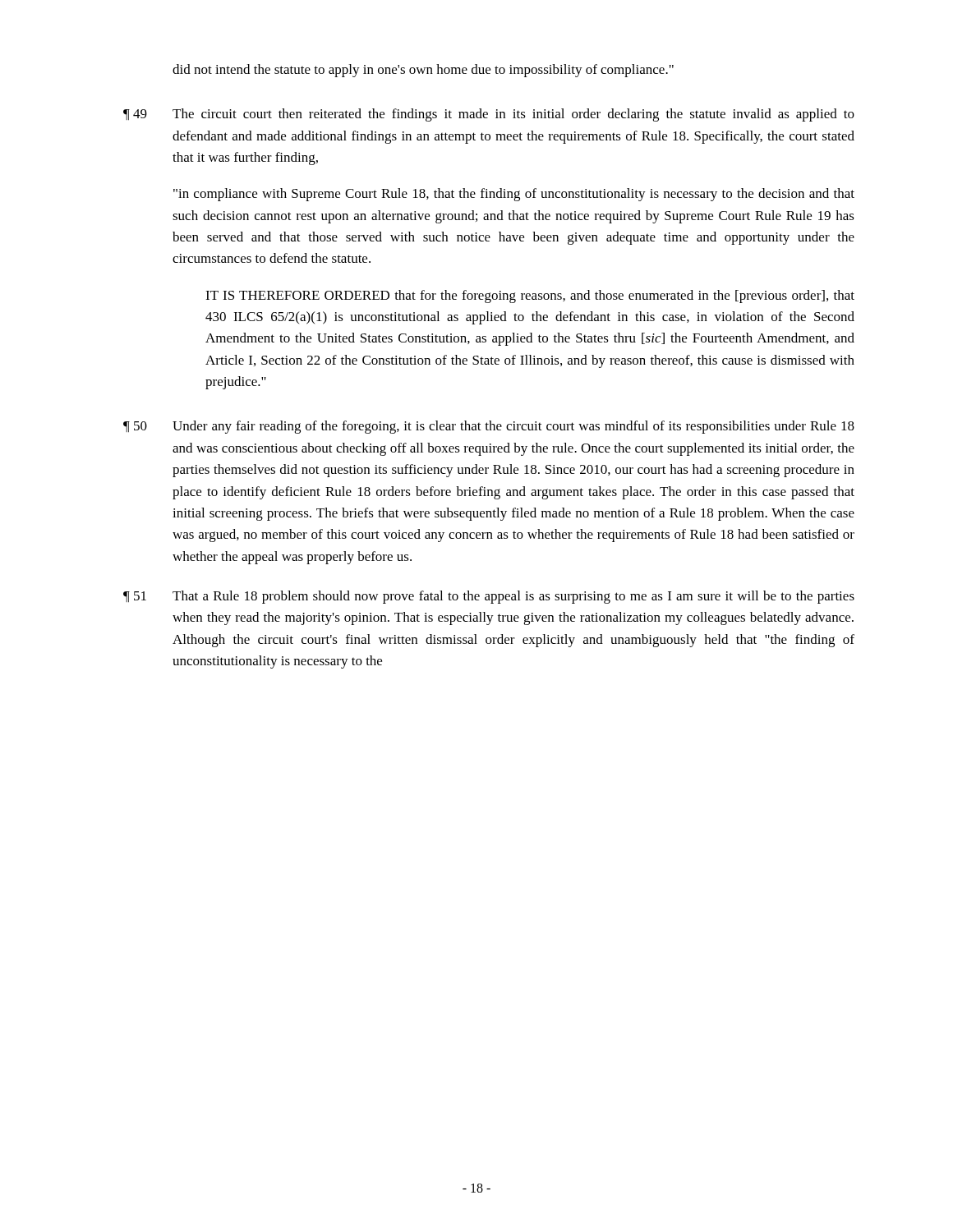The width and height of the screenshot is (953, 1232).
Task: Select the text block starting "IT IS THEREFORE ORDERED that for the foregoing"
Action: click(530, 338)
